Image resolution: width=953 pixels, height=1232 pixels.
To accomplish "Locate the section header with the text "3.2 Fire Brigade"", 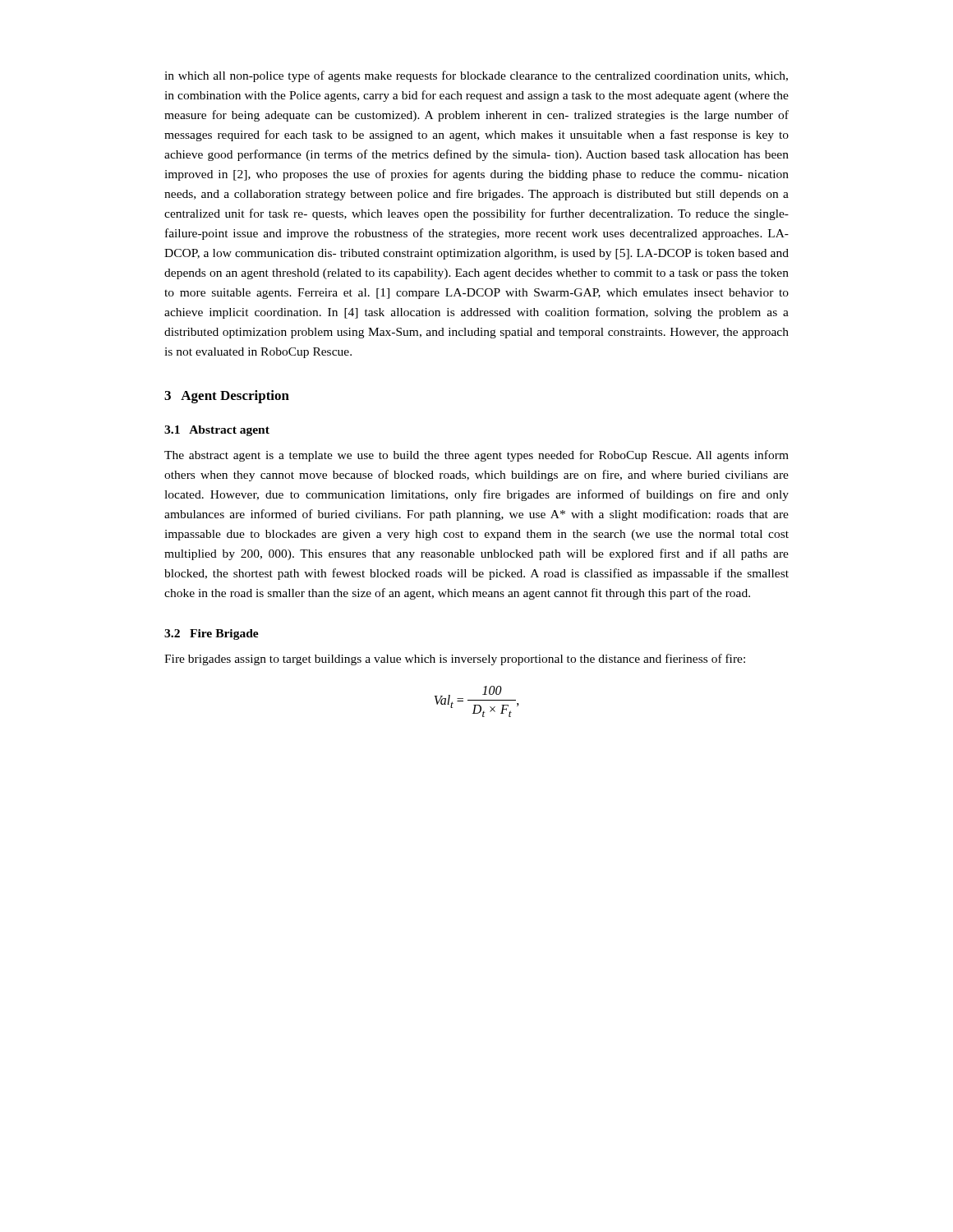I will point(211,633).
